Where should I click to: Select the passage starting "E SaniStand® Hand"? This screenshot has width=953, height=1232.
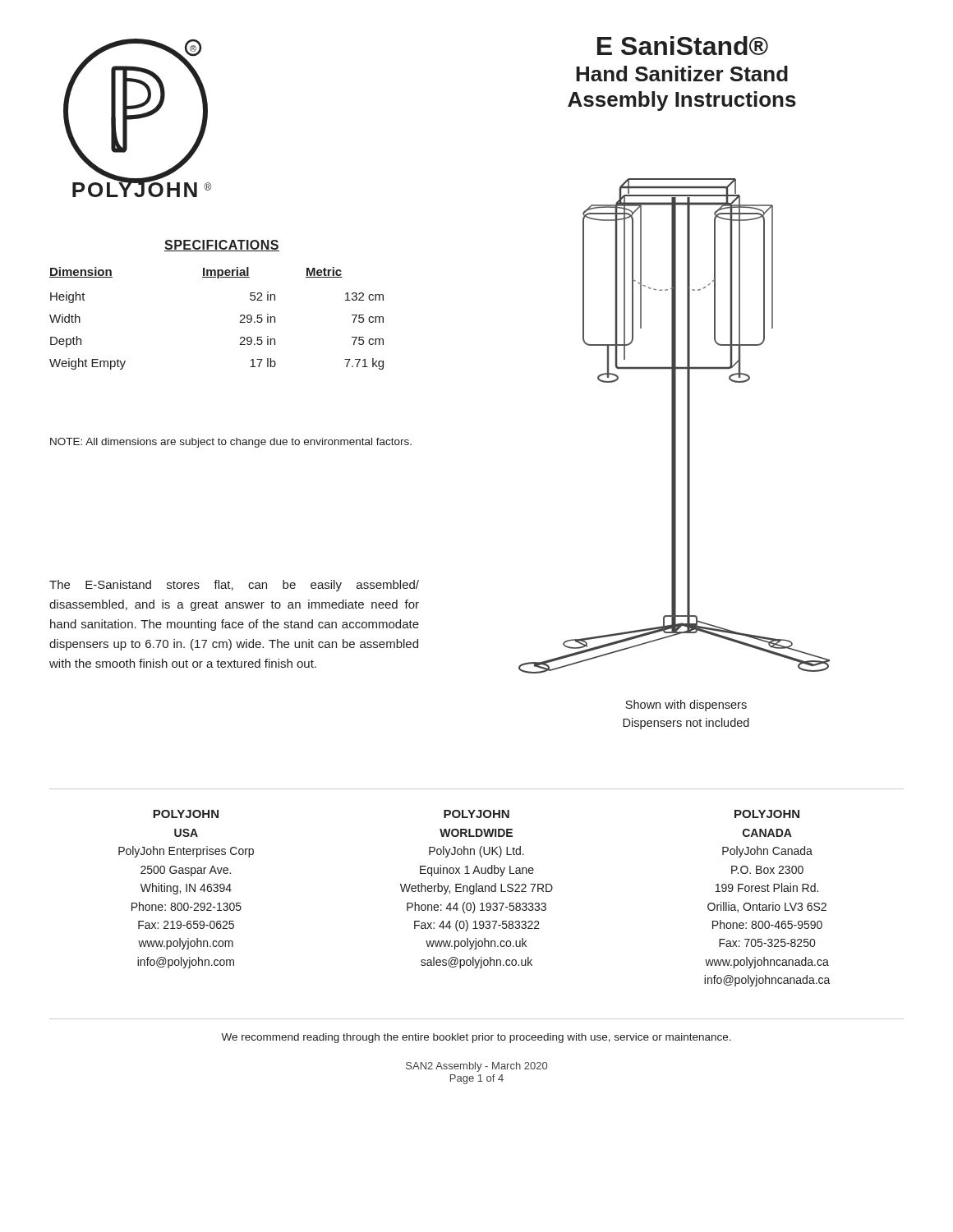click(x=682, y=72)
